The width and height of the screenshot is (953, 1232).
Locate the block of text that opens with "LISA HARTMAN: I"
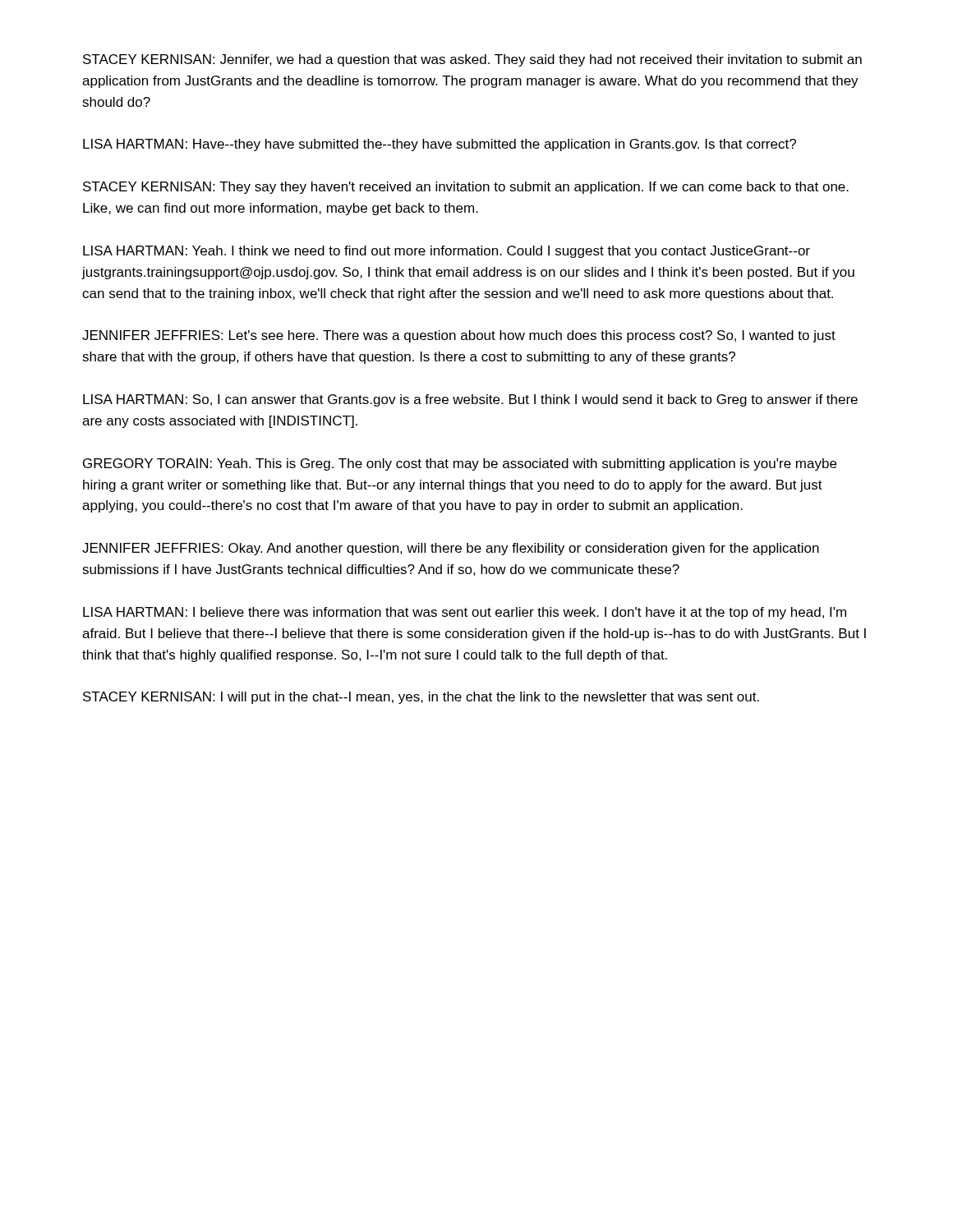[475, 633]
